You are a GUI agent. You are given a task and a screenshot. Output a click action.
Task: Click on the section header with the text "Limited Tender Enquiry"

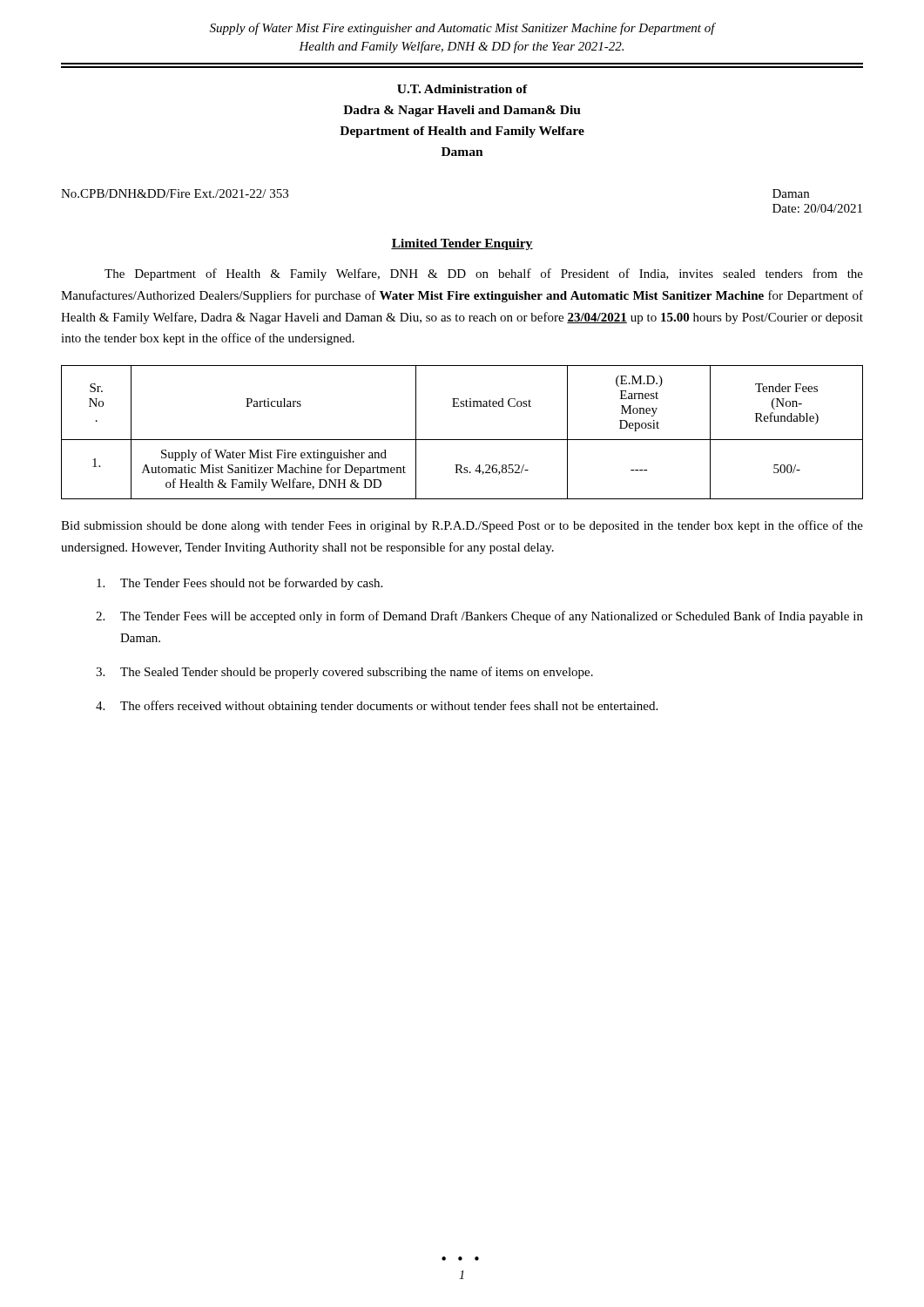coord(462,243)
